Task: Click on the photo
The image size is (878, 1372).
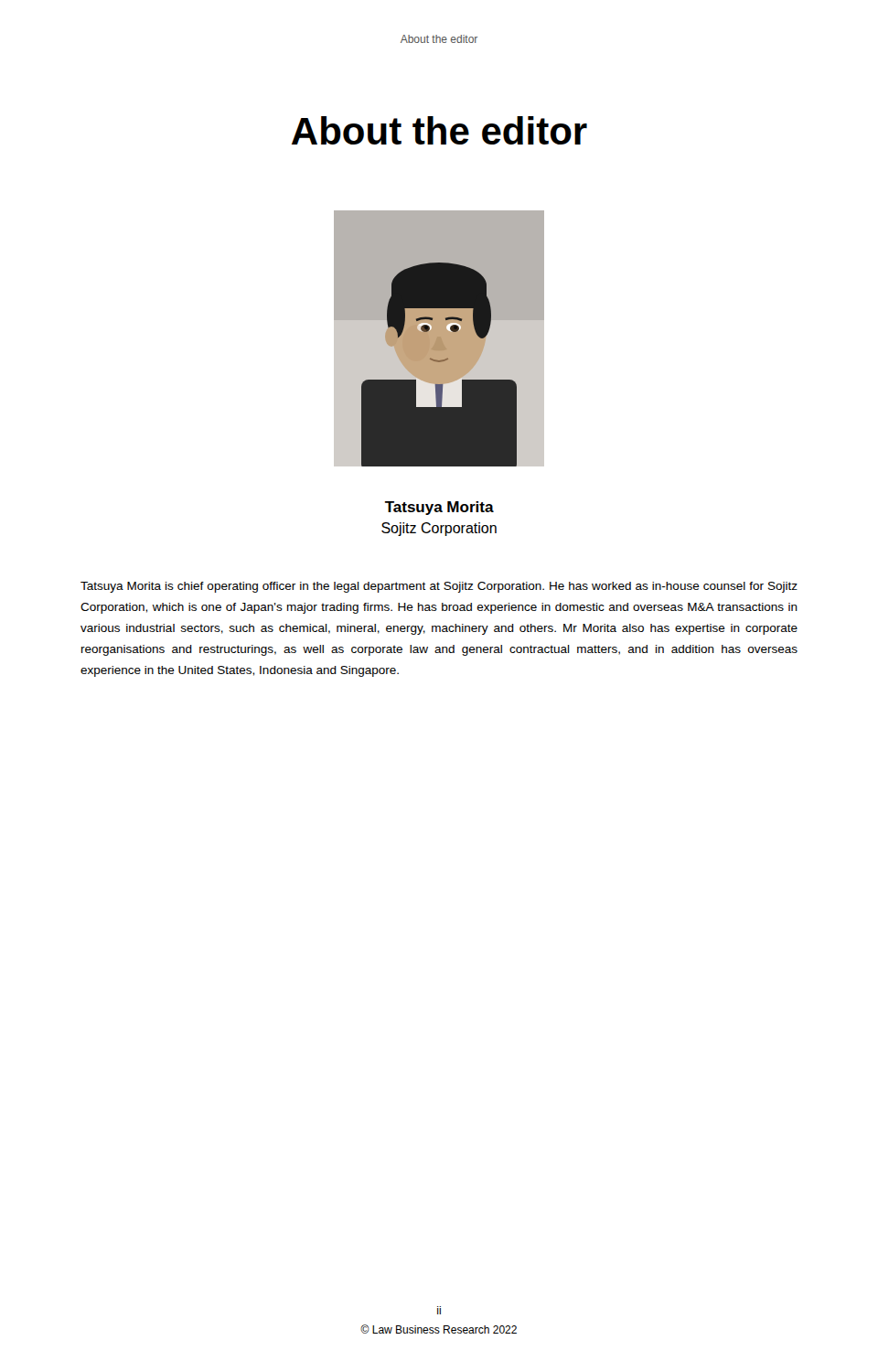Action: [439, 338]
